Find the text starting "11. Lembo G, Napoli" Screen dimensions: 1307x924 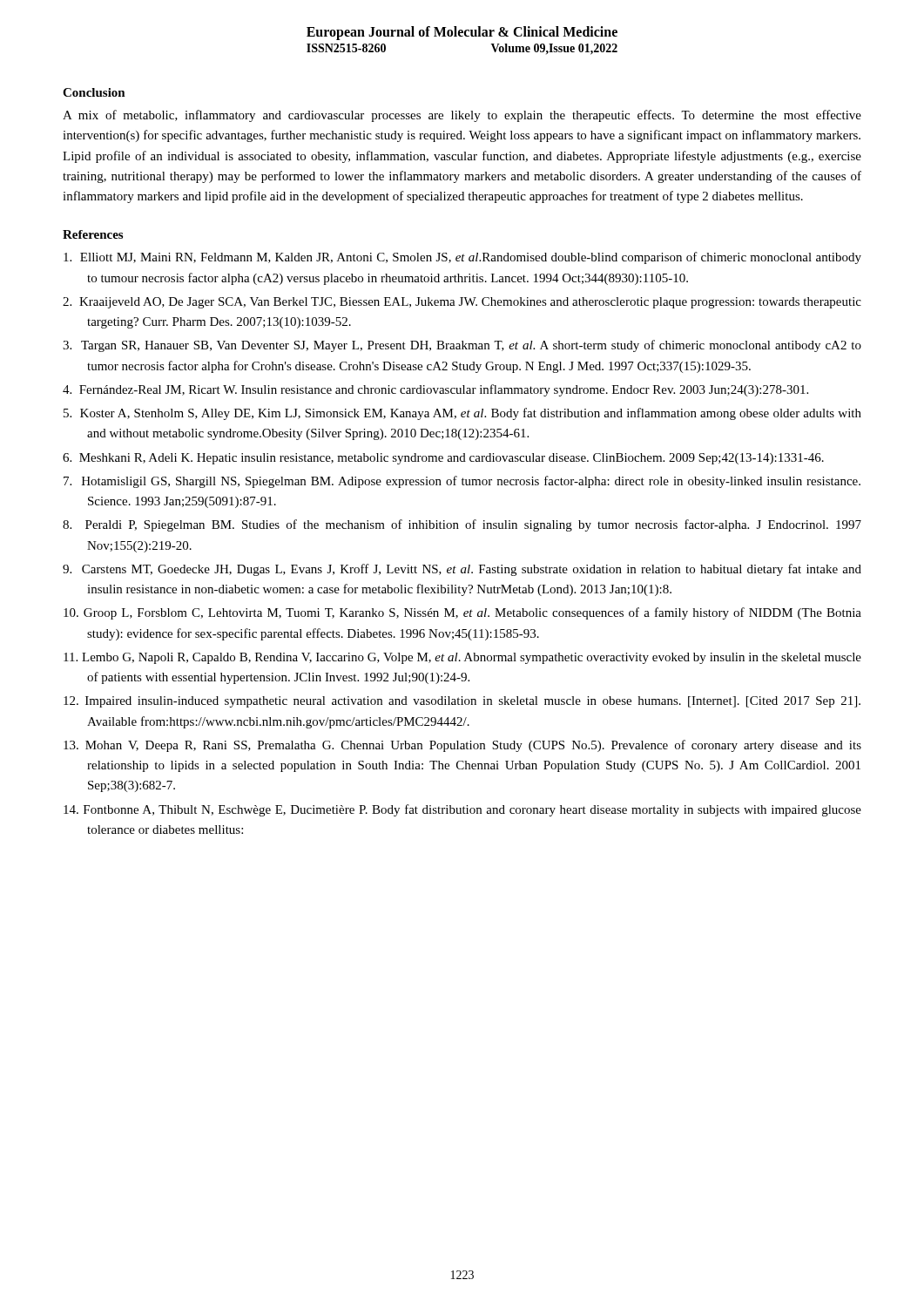[x=462, y=667]
